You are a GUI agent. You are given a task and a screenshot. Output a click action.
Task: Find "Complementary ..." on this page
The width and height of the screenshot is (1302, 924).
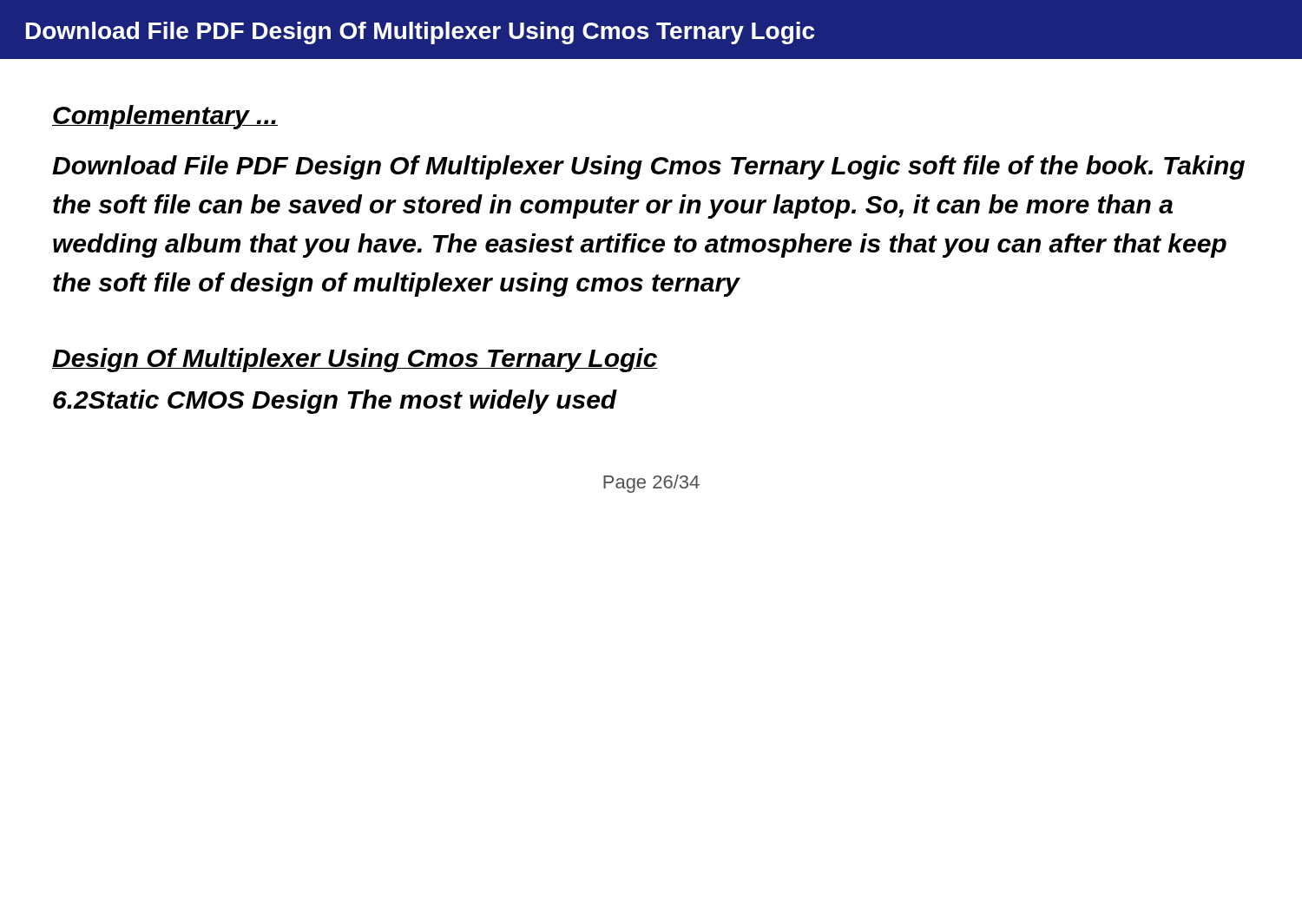pyautogui.click(x=165, y=115)
